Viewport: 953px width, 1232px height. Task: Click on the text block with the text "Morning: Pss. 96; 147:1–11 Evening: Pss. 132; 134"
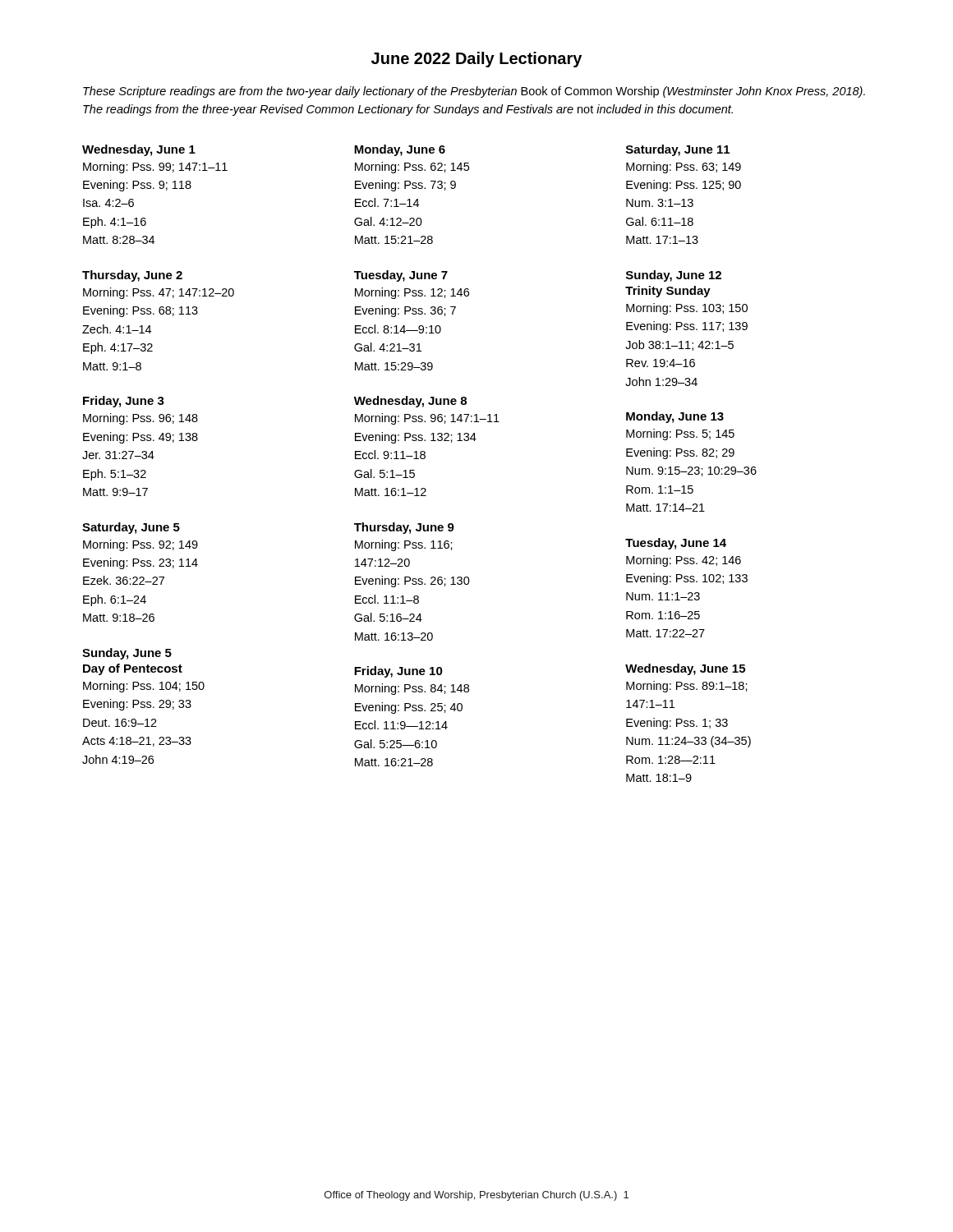[x=427, y=455]
